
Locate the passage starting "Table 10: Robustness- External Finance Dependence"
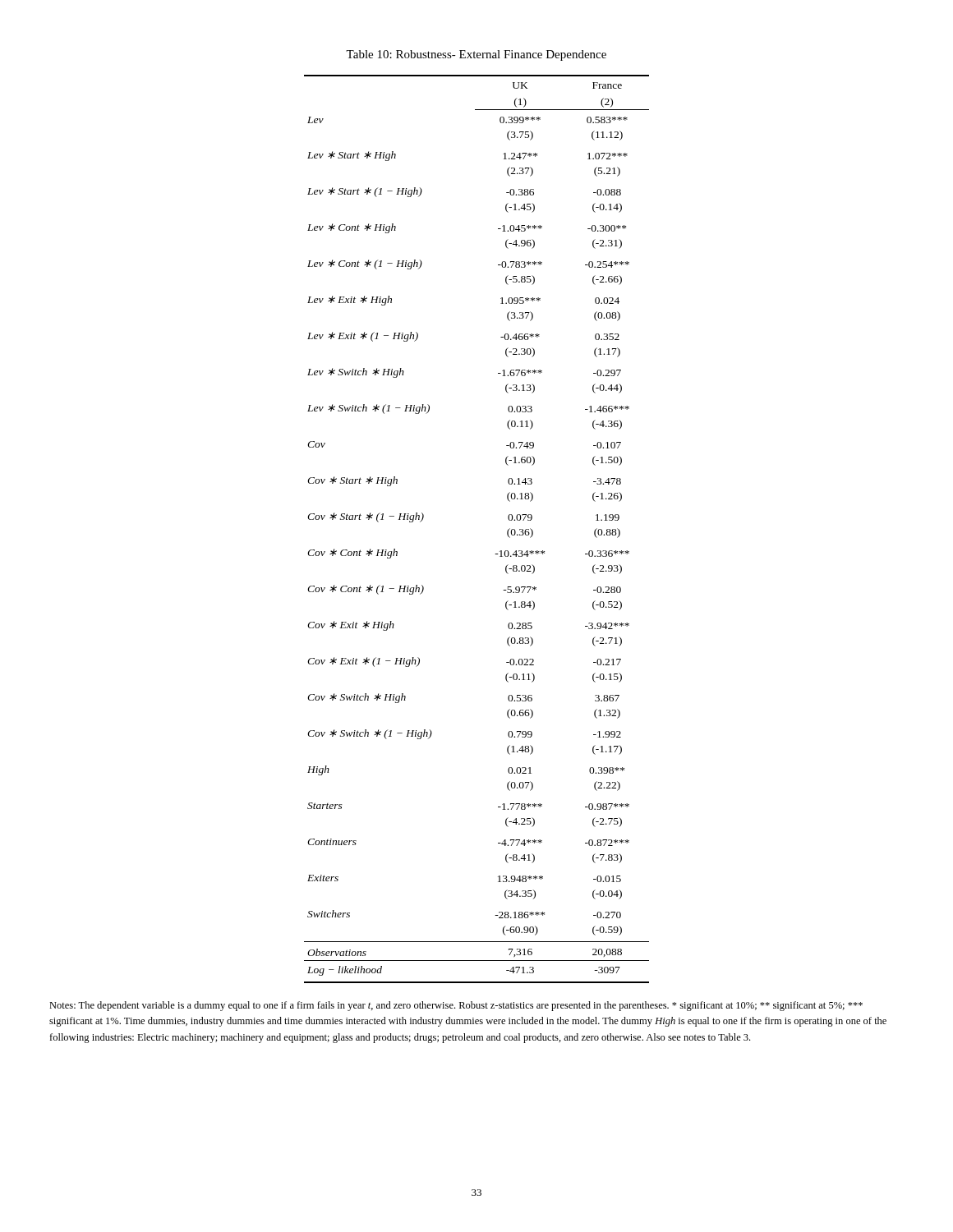(476, 54)
